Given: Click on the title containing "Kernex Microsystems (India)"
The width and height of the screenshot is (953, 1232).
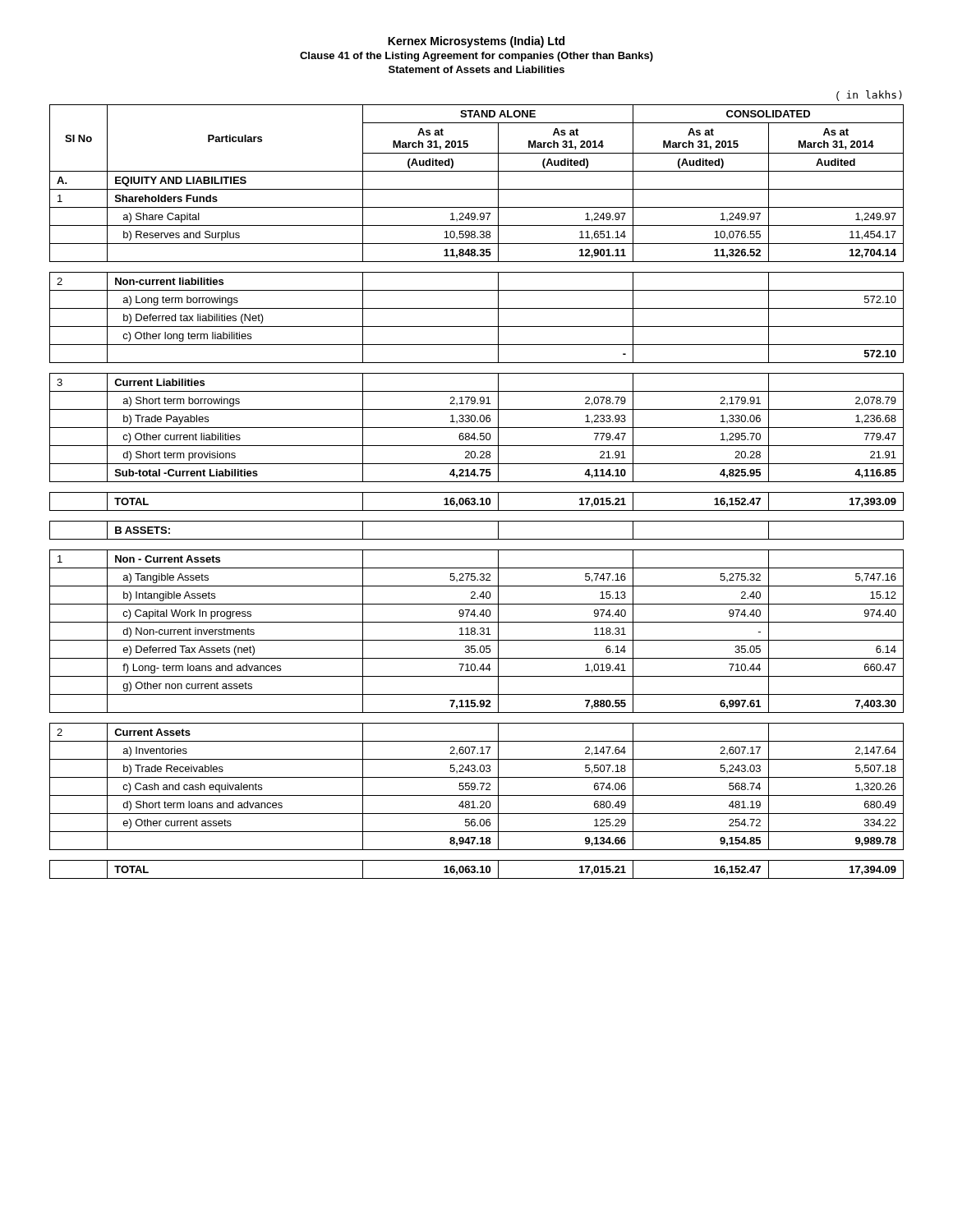Looking at the screenshot, I should (476, 55).
